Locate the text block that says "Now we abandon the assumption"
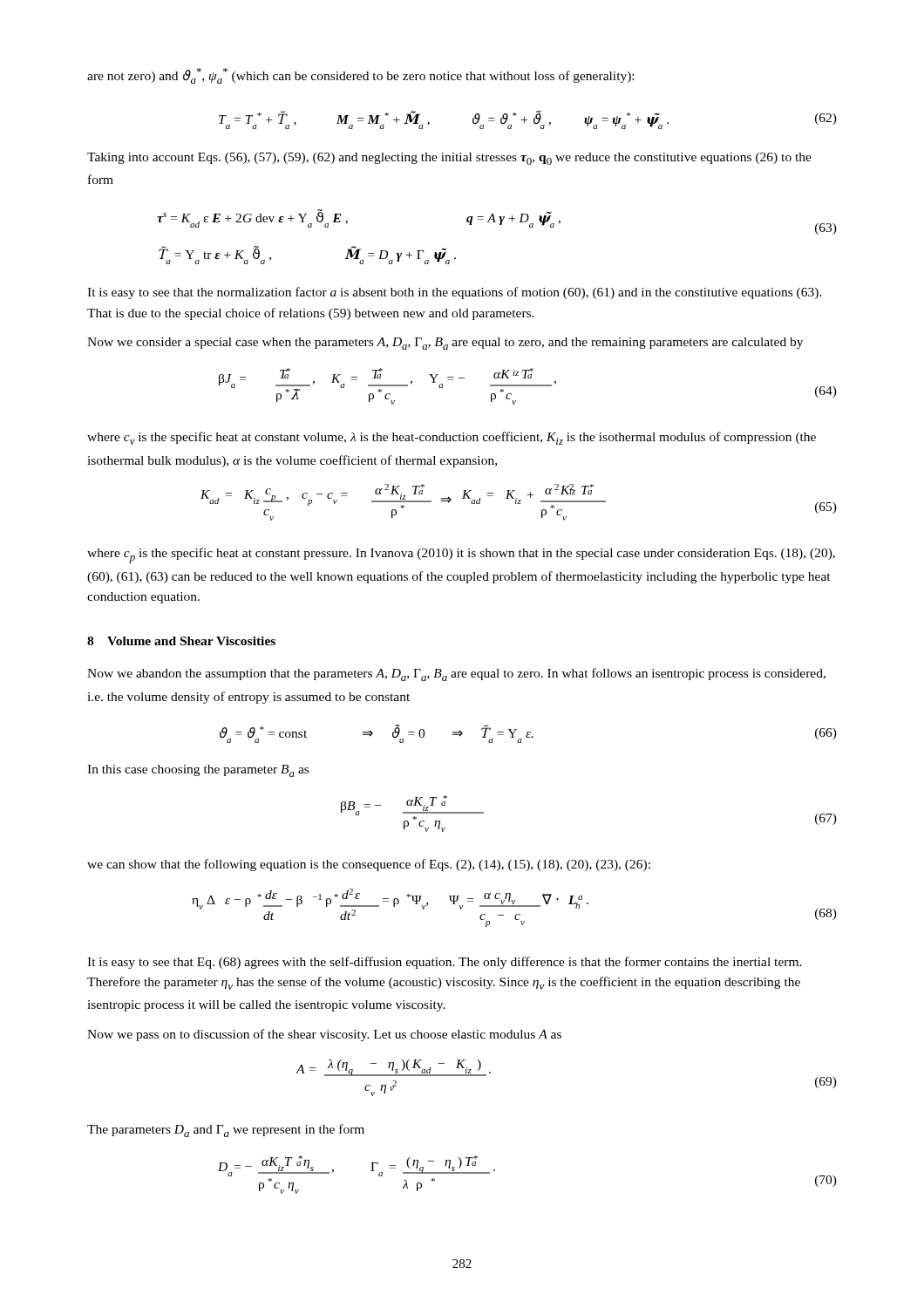 click(x=457, y=684)
